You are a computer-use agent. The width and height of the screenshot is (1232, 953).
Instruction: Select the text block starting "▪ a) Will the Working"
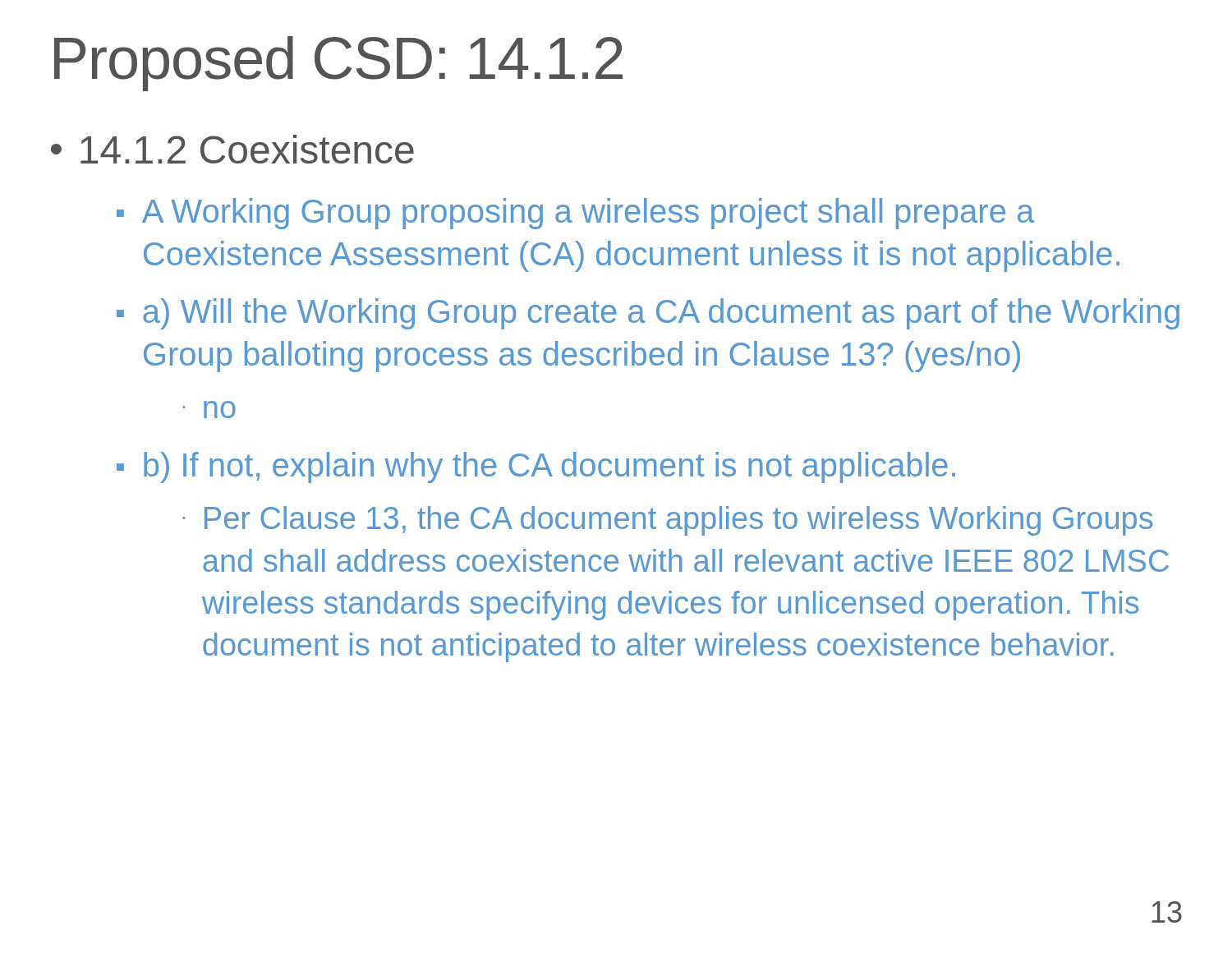point(649,333)
